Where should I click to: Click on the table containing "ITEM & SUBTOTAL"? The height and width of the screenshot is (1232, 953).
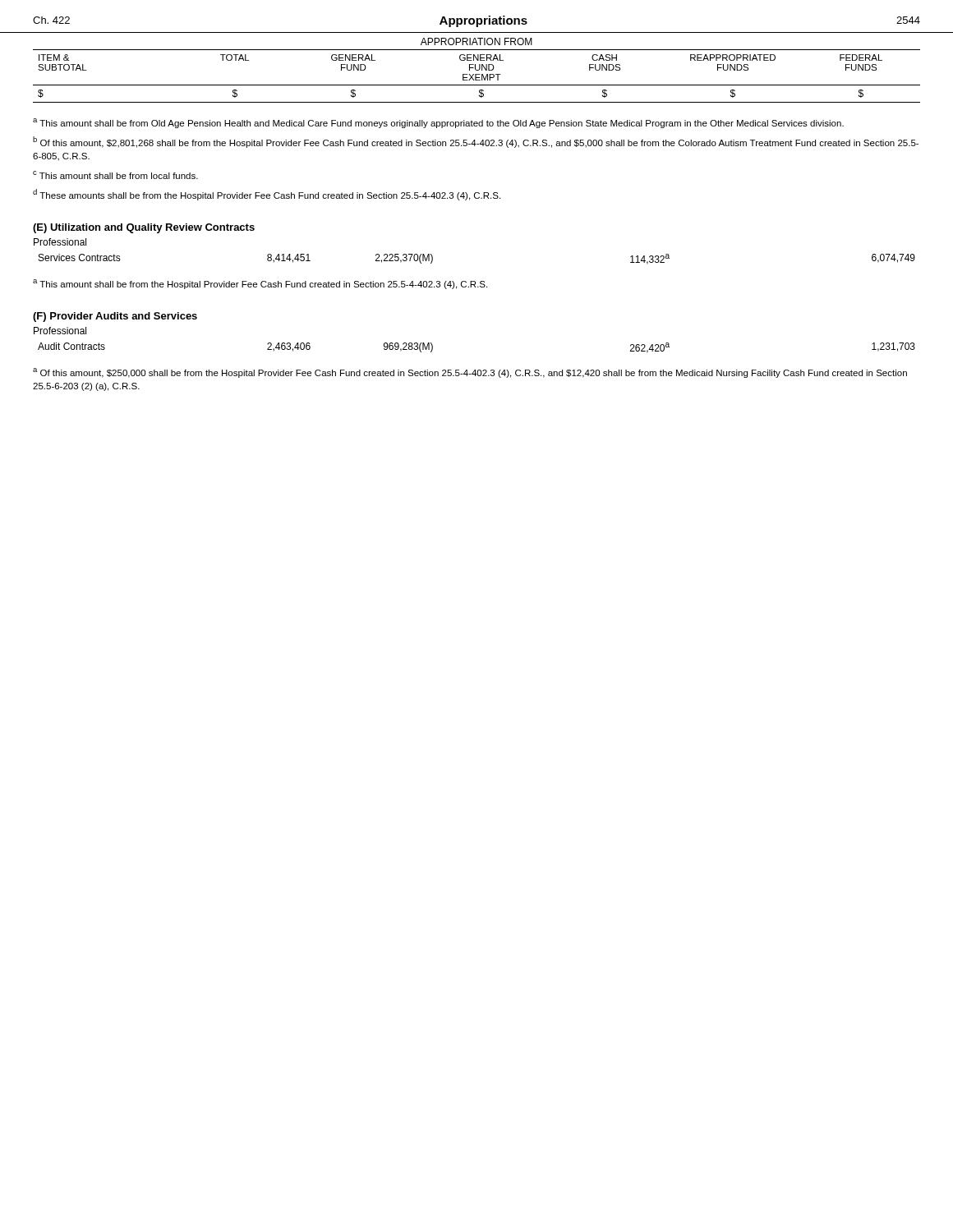[x=476, y=68]
